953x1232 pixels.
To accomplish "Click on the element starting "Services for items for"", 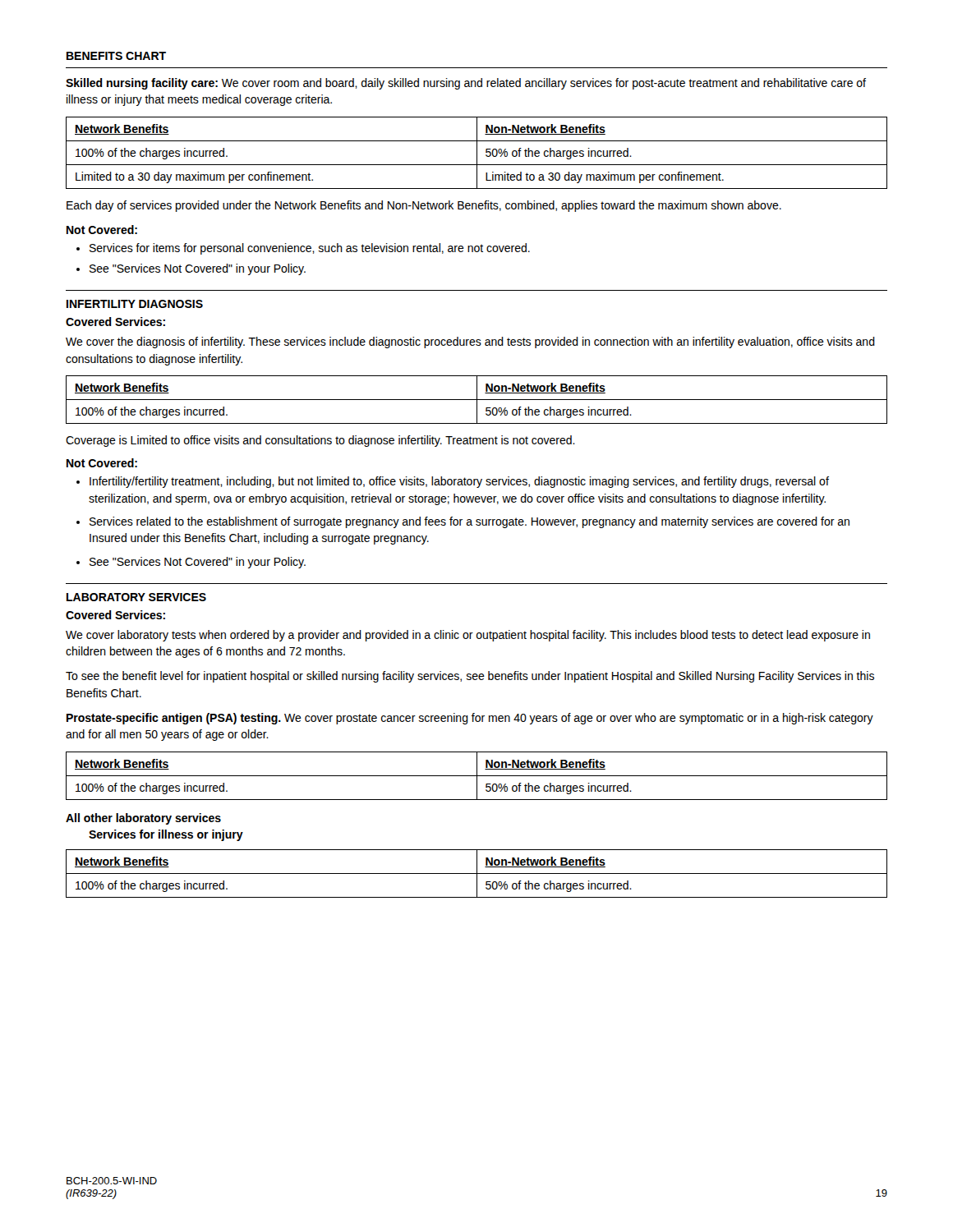I will point(310,248).
